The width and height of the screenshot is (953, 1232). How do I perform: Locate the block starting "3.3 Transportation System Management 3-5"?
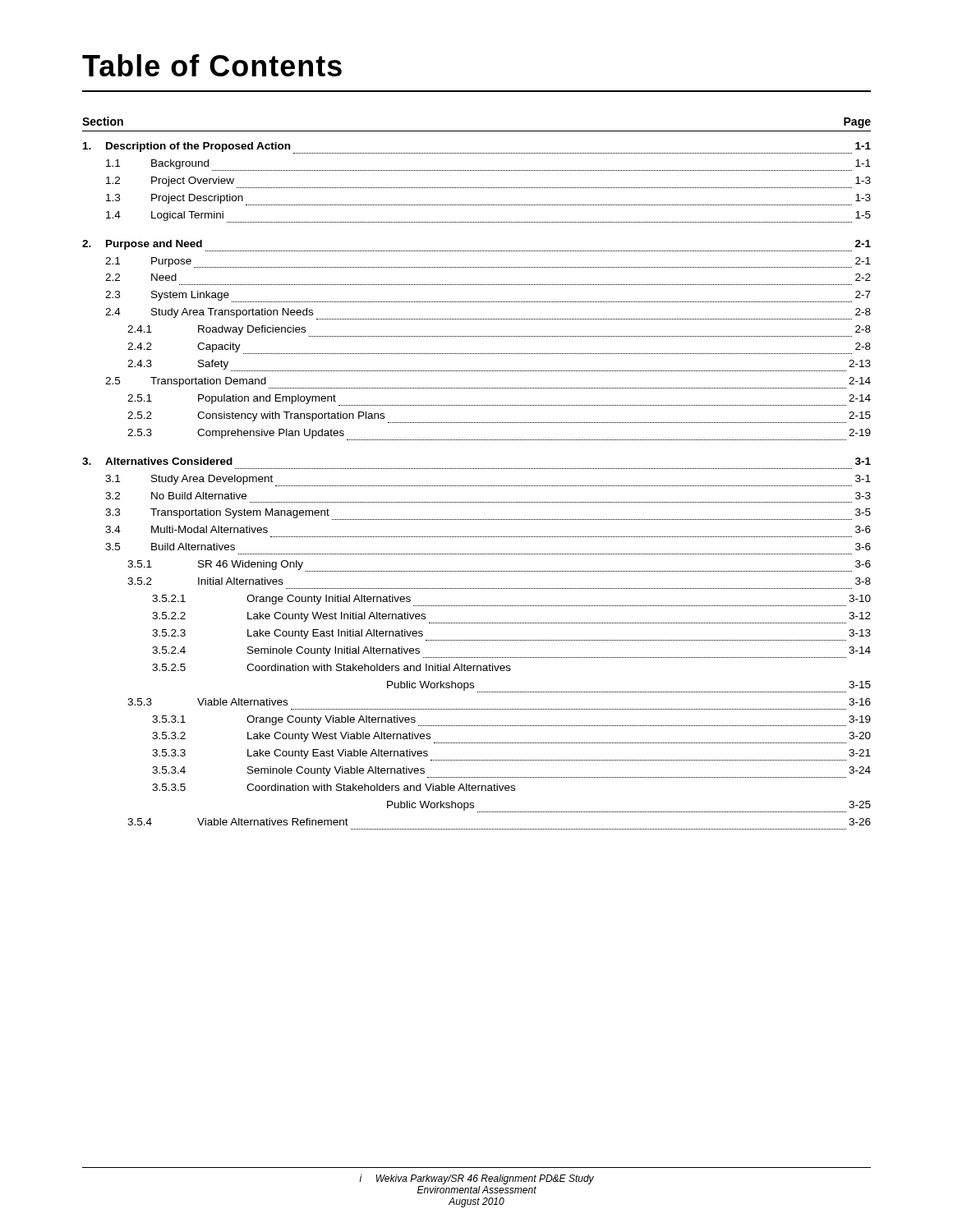point(476,513)
